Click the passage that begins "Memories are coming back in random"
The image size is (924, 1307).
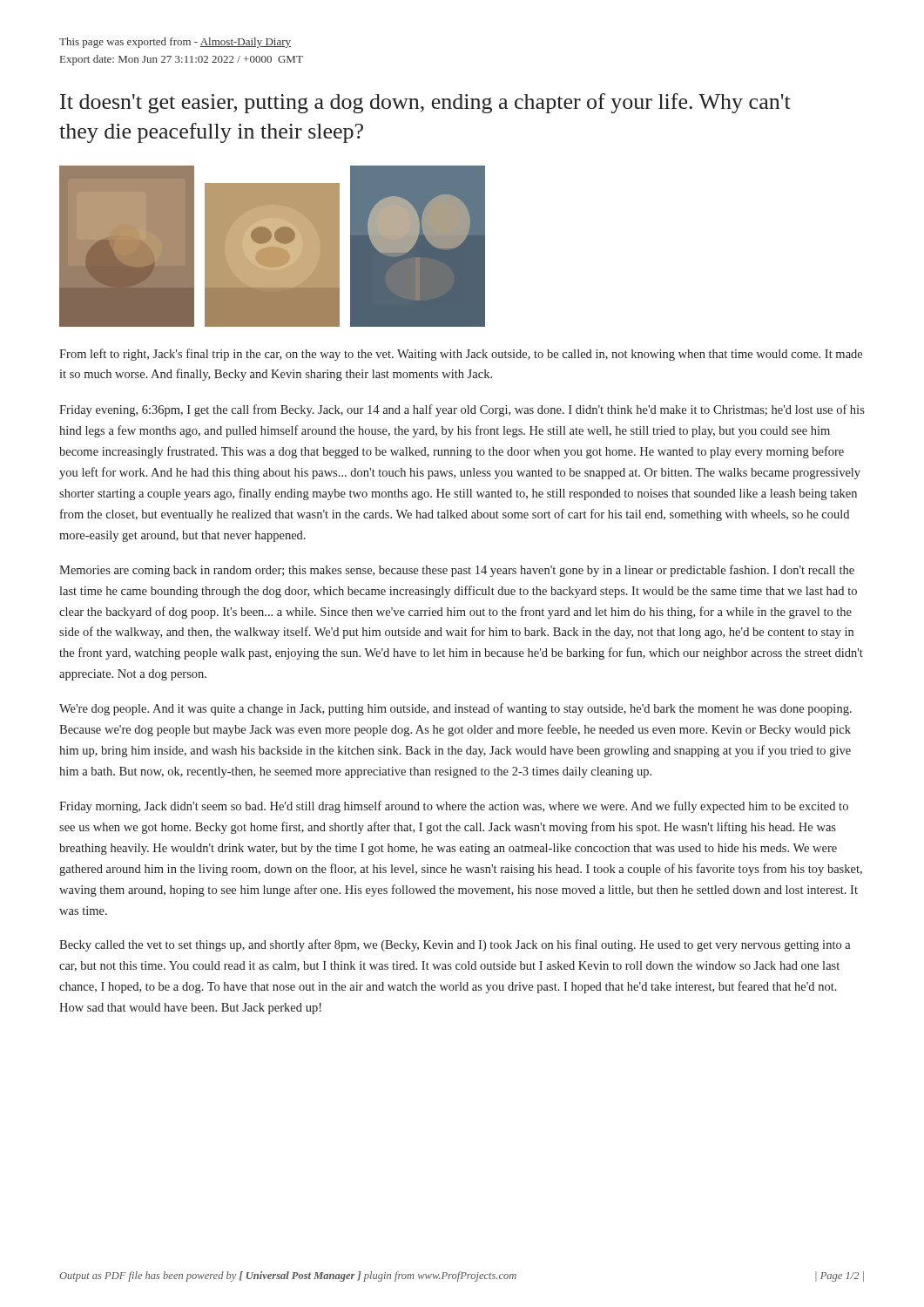tap(461, 622)
